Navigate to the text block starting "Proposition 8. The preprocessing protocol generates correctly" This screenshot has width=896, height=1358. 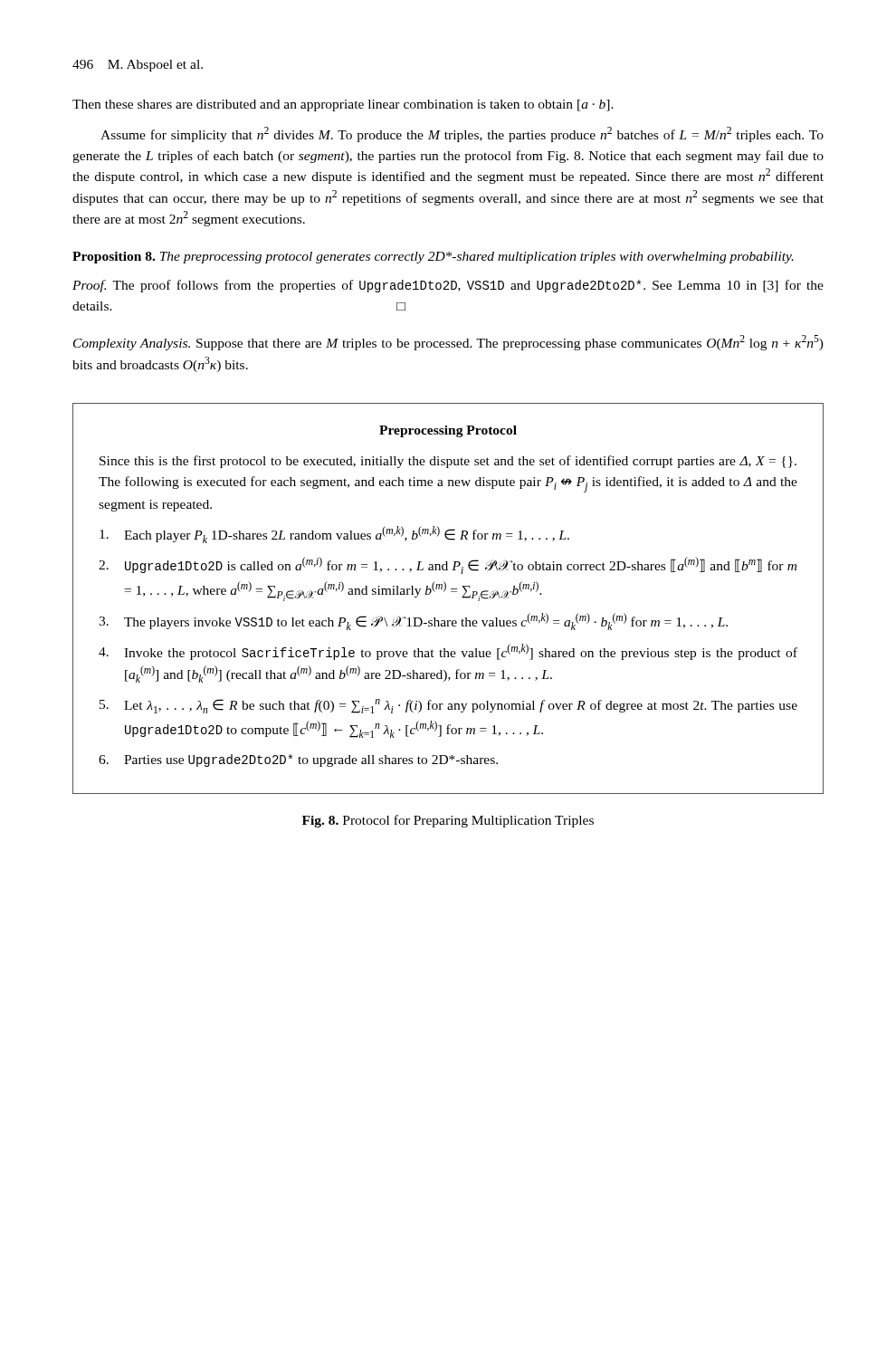[x=433, y=256]
